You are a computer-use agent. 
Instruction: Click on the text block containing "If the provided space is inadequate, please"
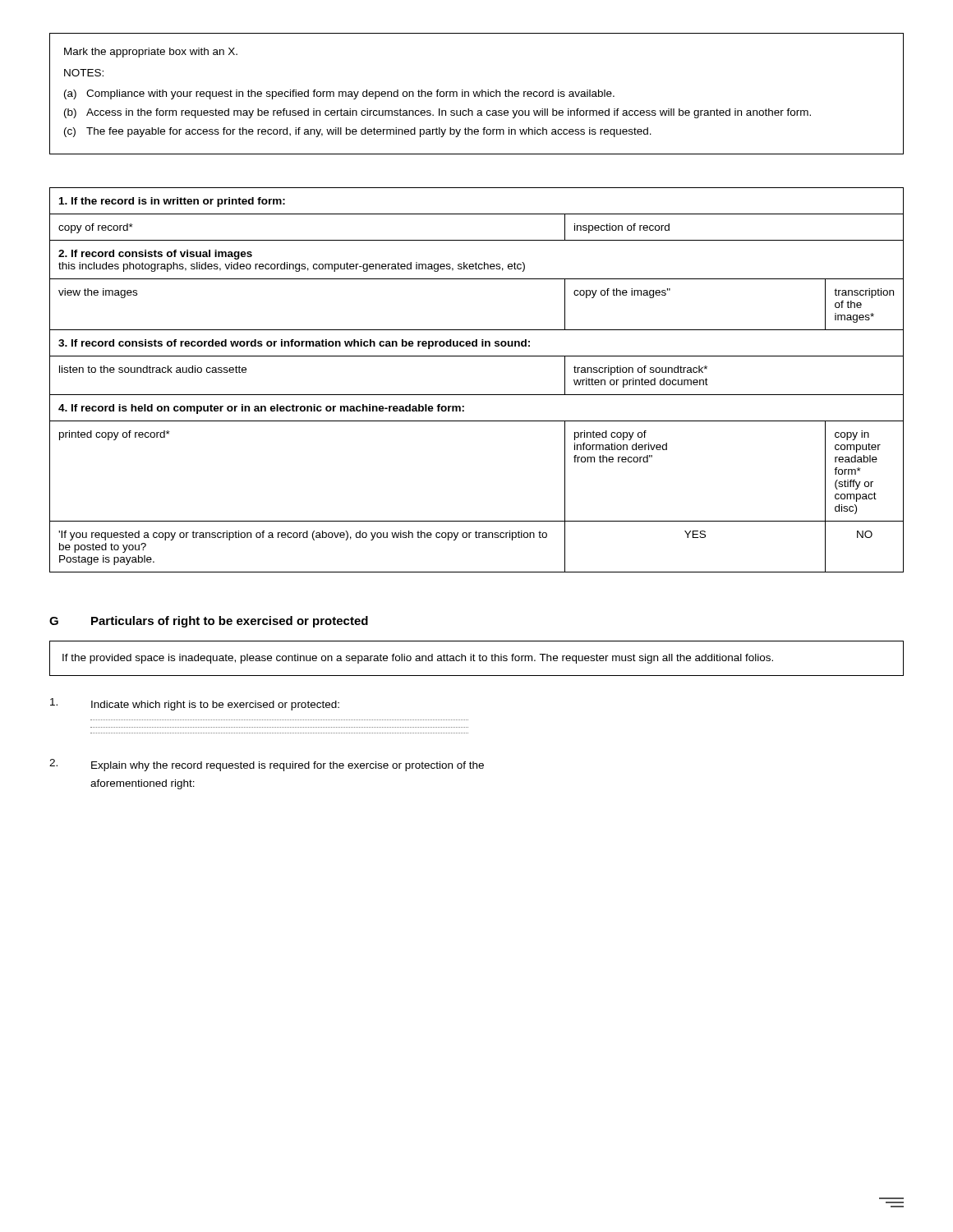click(x=418, y=658)
